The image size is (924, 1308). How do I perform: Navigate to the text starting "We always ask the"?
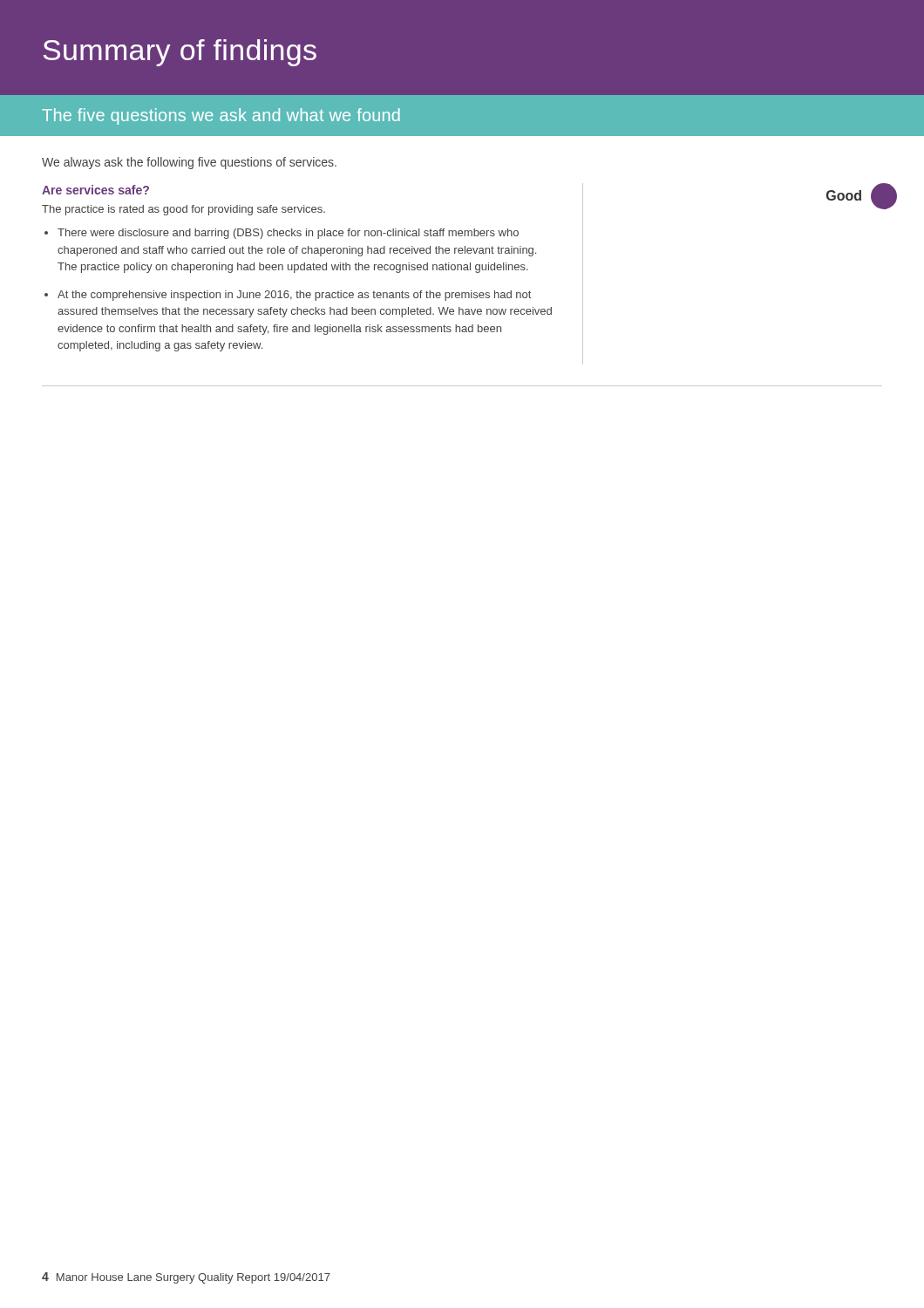coord(190,162)
